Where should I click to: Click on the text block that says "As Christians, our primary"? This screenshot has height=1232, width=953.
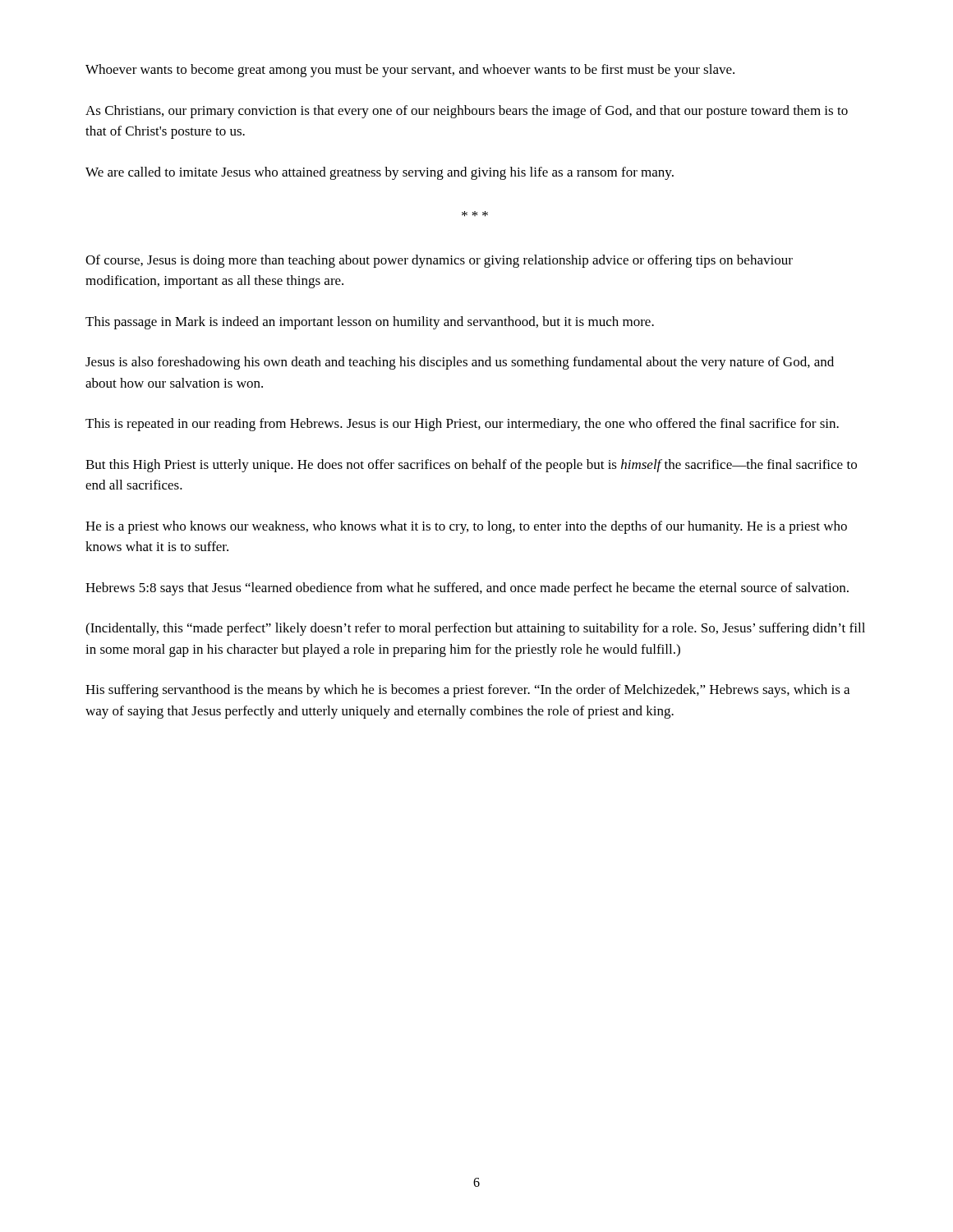tap(467, 121)
